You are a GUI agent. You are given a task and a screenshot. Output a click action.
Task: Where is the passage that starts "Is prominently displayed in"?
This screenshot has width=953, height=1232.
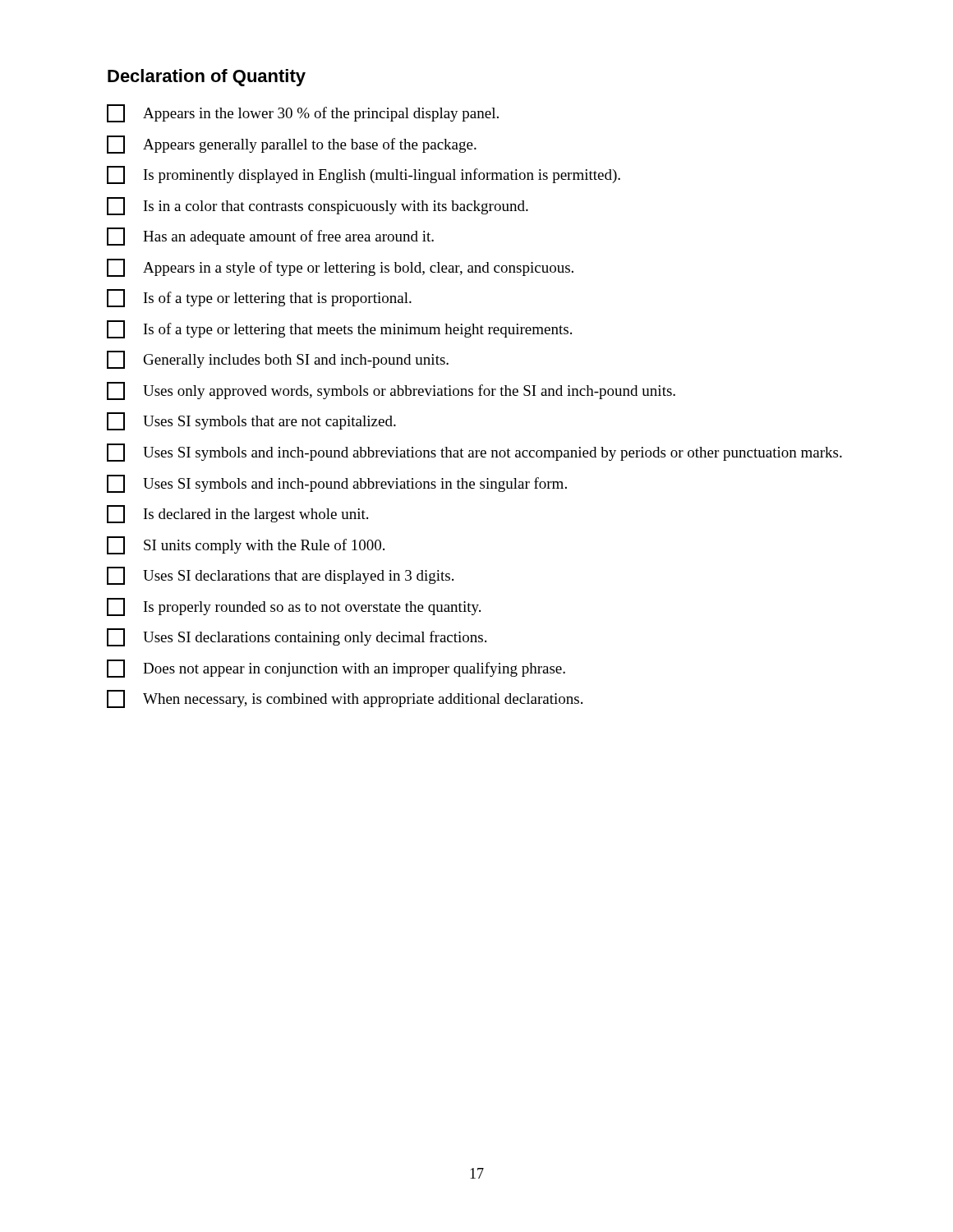[485, 175]
